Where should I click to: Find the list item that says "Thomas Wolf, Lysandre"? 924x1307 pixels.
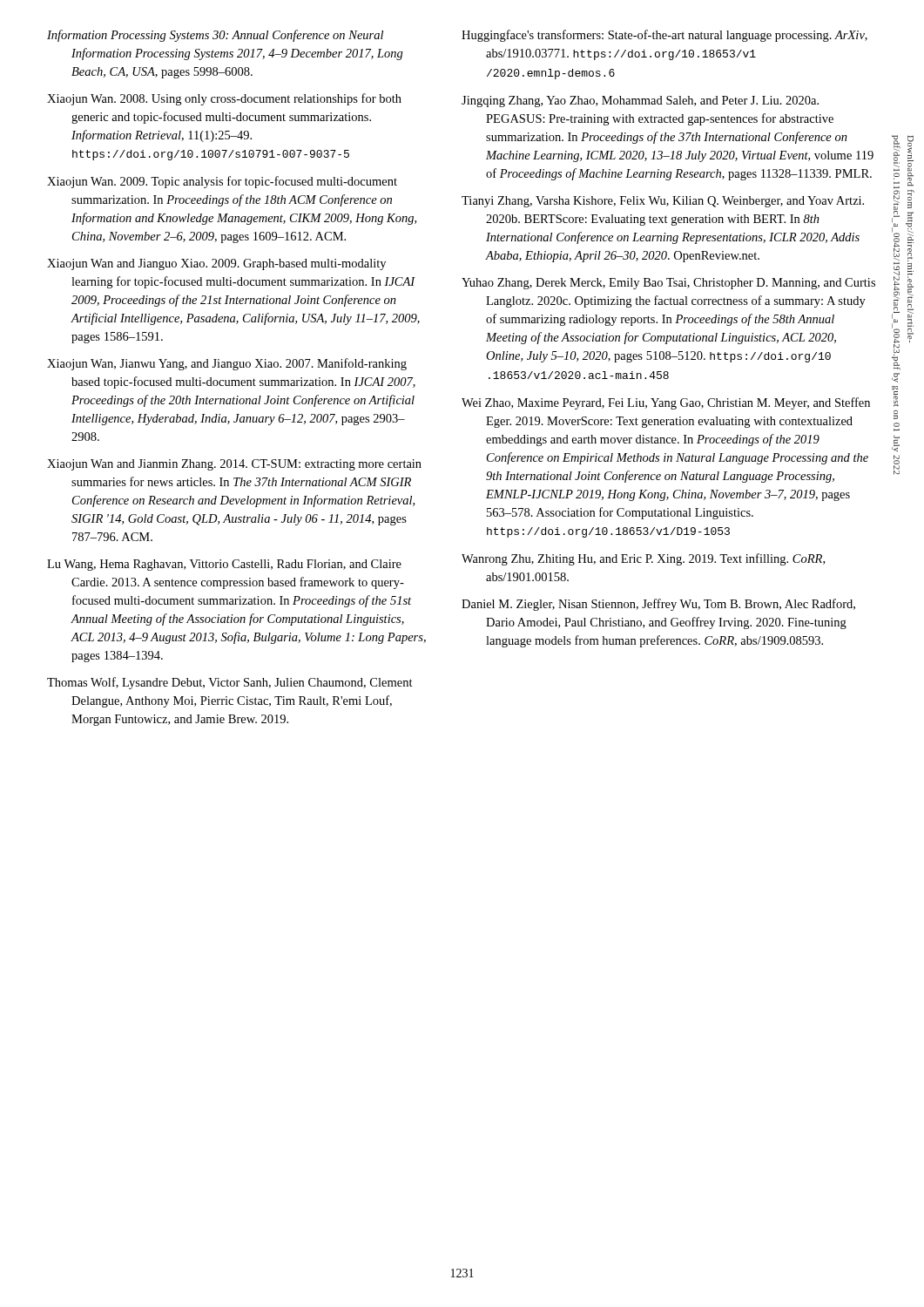point(230,701)
